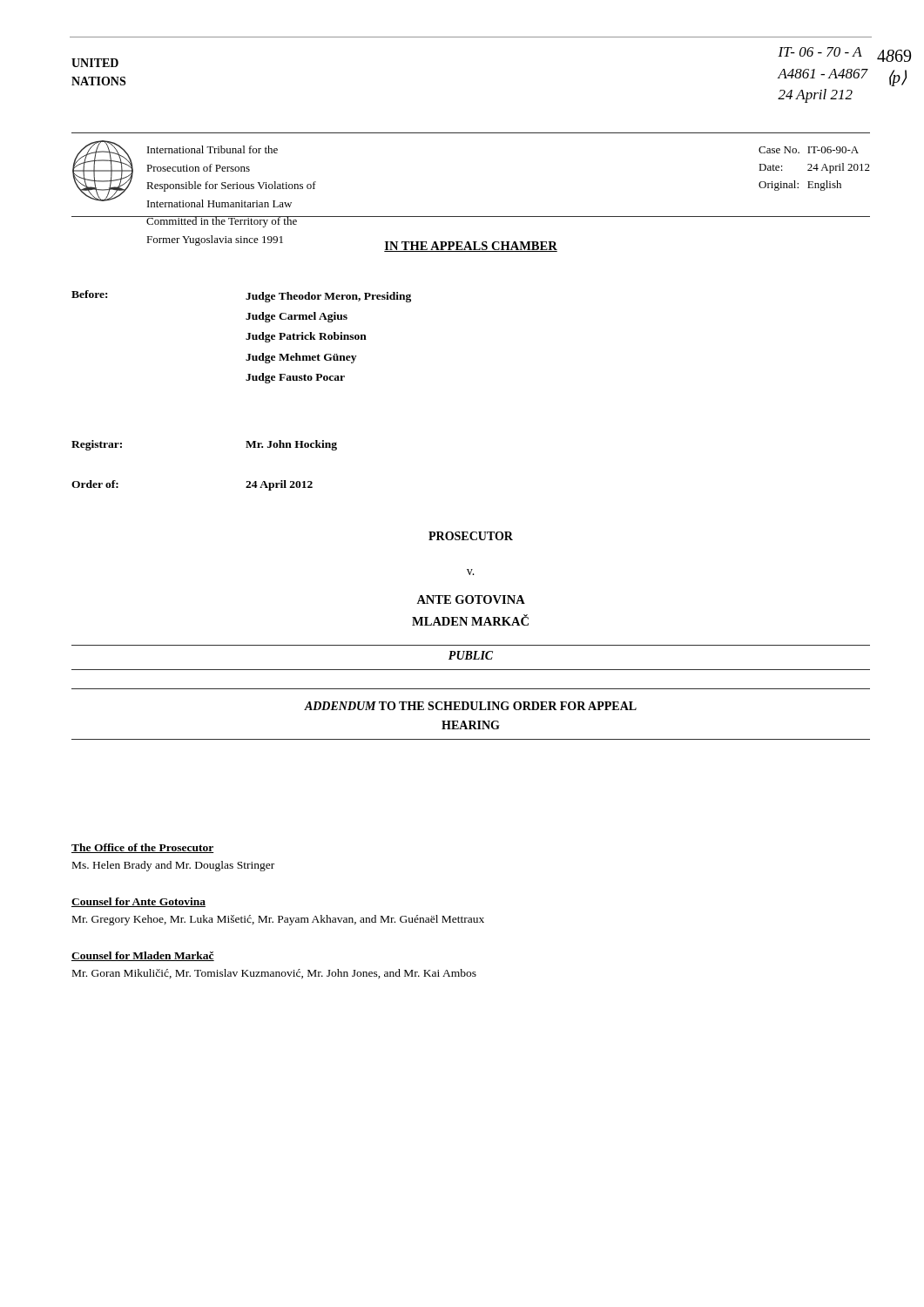Find the block on this page that starts "Ms. Helen Brady and"
This screenshot has height=1307, width=924.
pyautogui.click(x=173, y=865)
